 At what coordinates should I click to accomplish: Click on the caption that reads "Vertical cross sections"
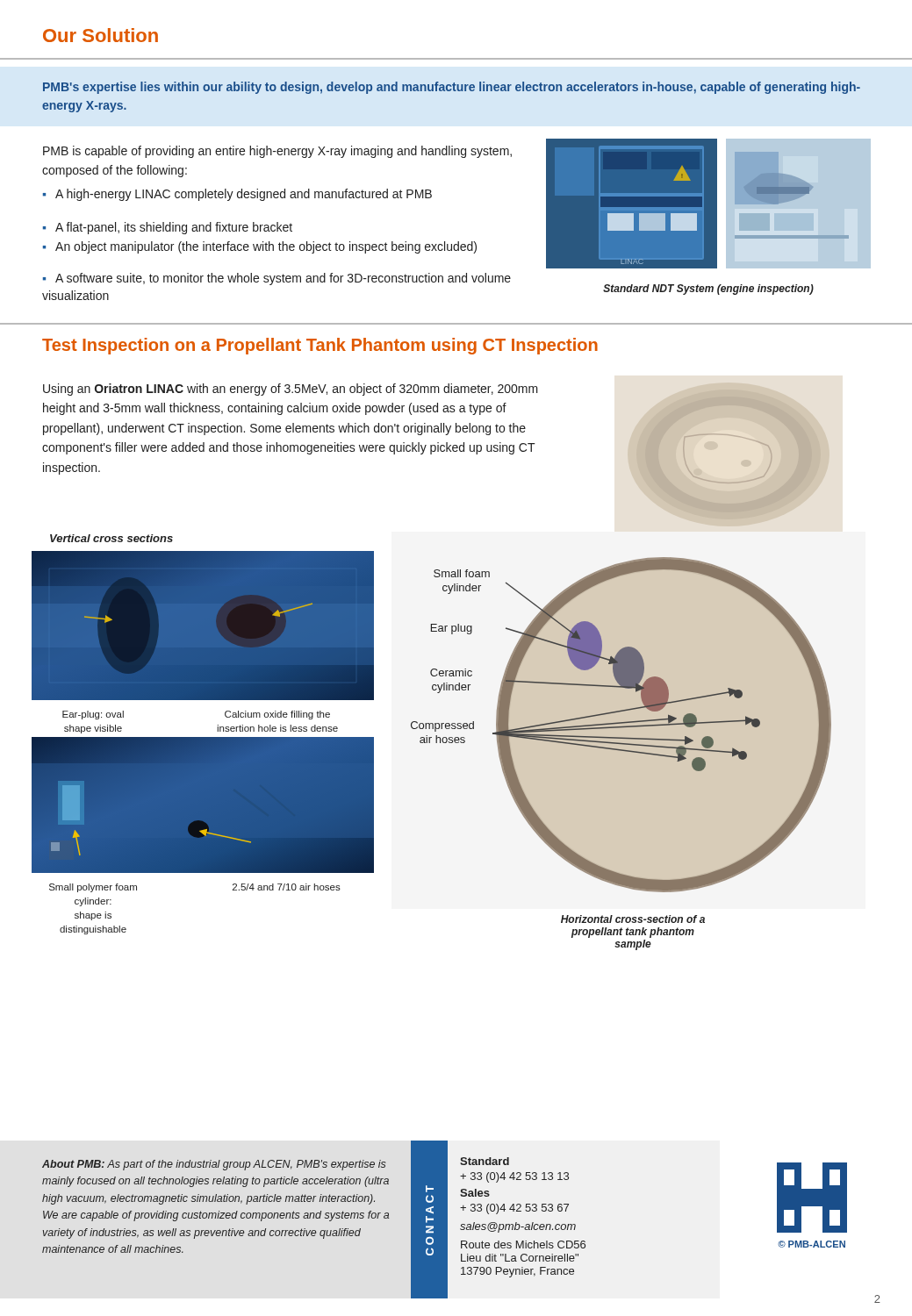tap(111, 538)
